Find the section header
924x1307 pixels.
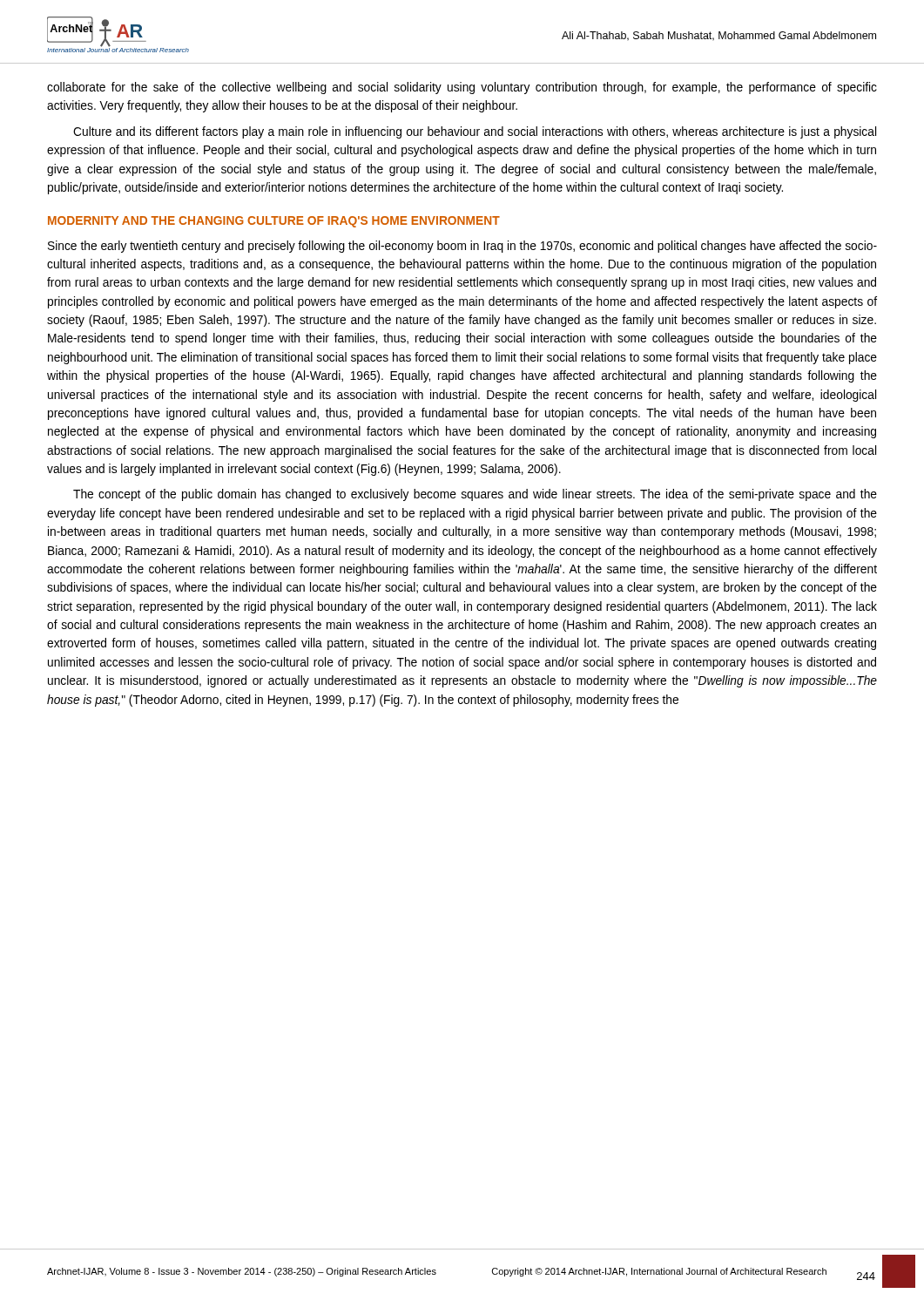pyautogui.click(x=273, y=221)
